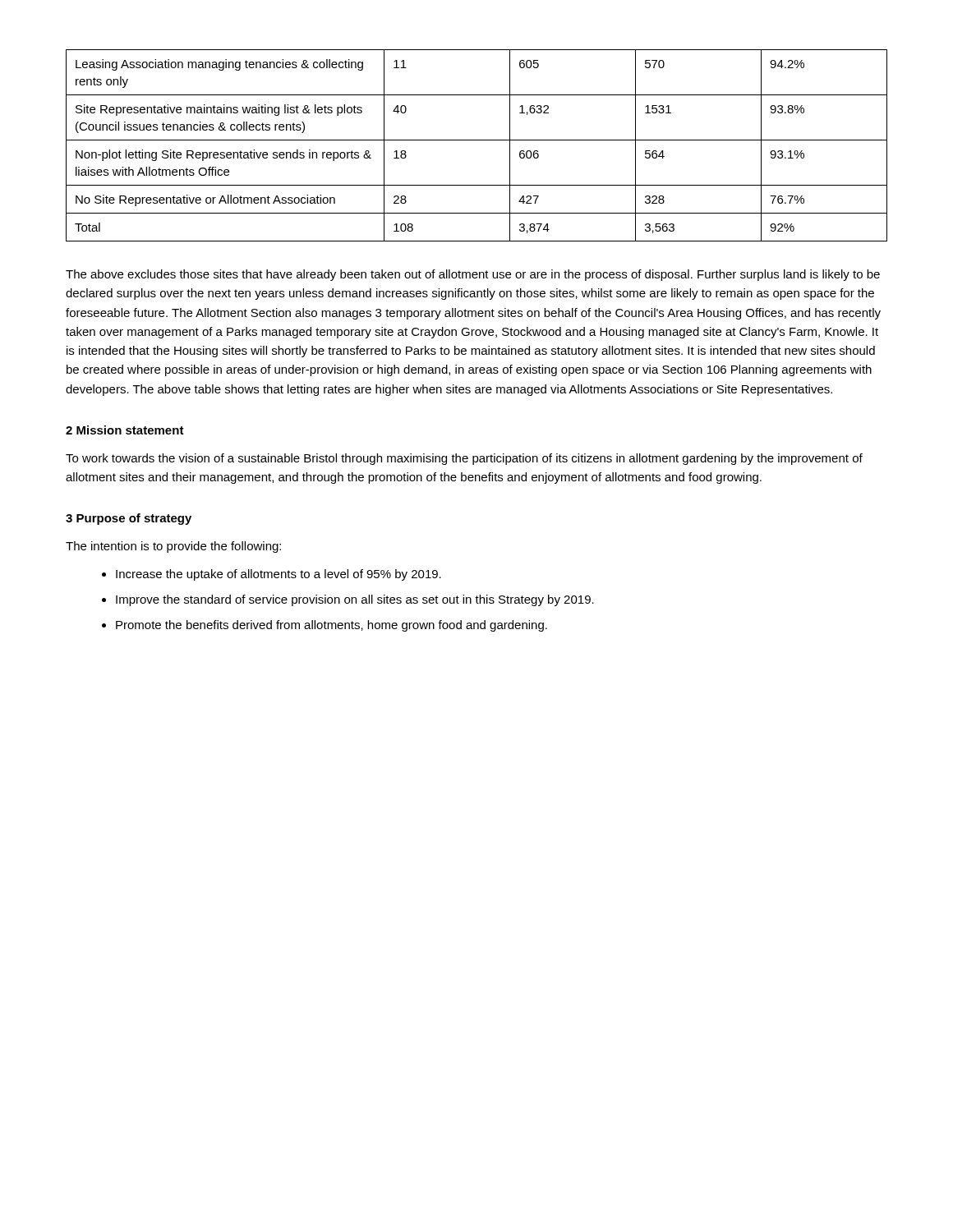Navigate to the text block starting "3 Purpose of"
Screen dimensions: 1232x953
129,518
